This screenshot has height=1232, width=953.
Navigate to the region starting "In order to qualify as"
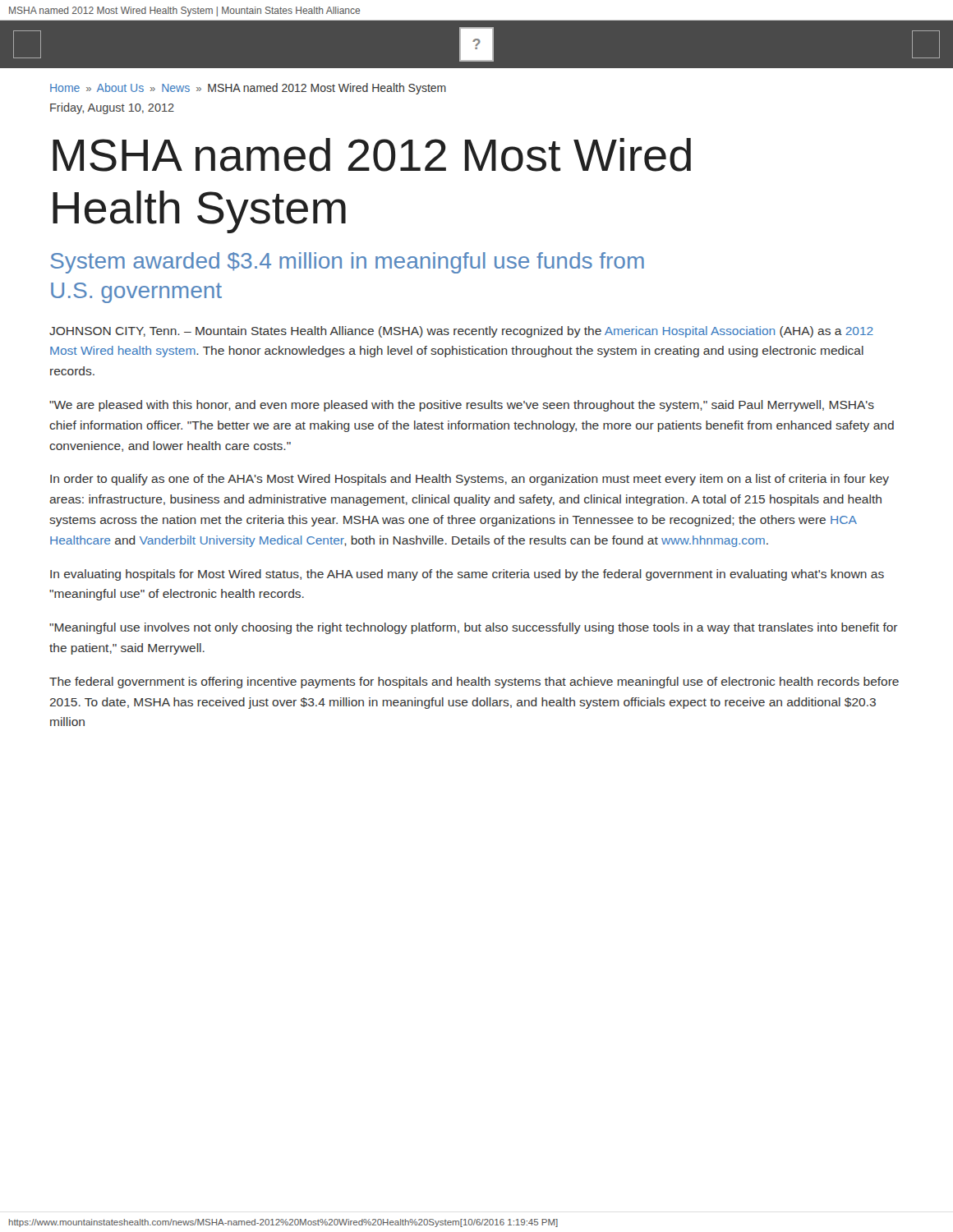pyautogui.click(x=469, y=509)
